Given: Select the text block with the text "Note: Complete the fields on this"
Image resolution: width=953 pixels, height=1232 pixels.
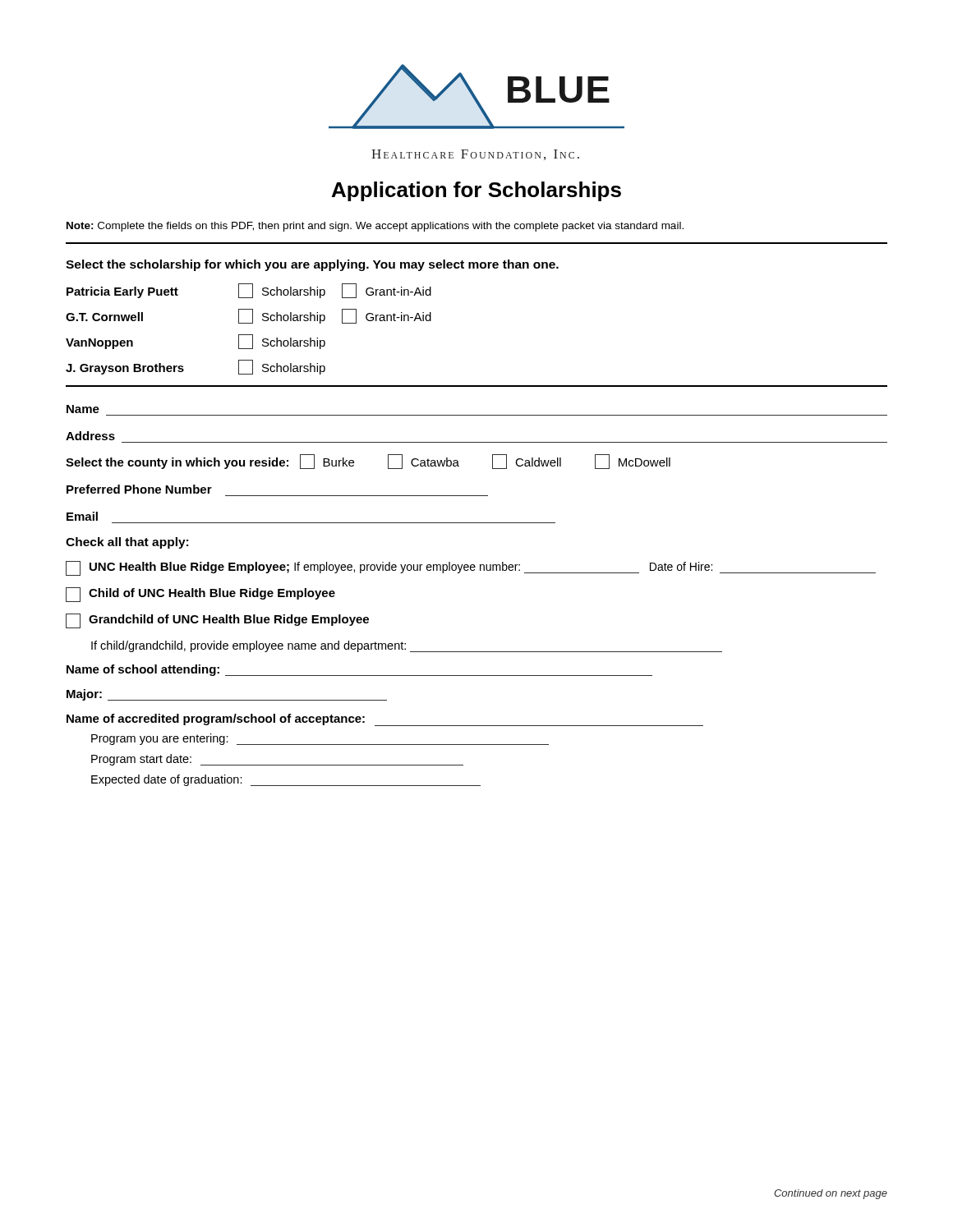Looking at the screenshot, I should tap(375, 225).
